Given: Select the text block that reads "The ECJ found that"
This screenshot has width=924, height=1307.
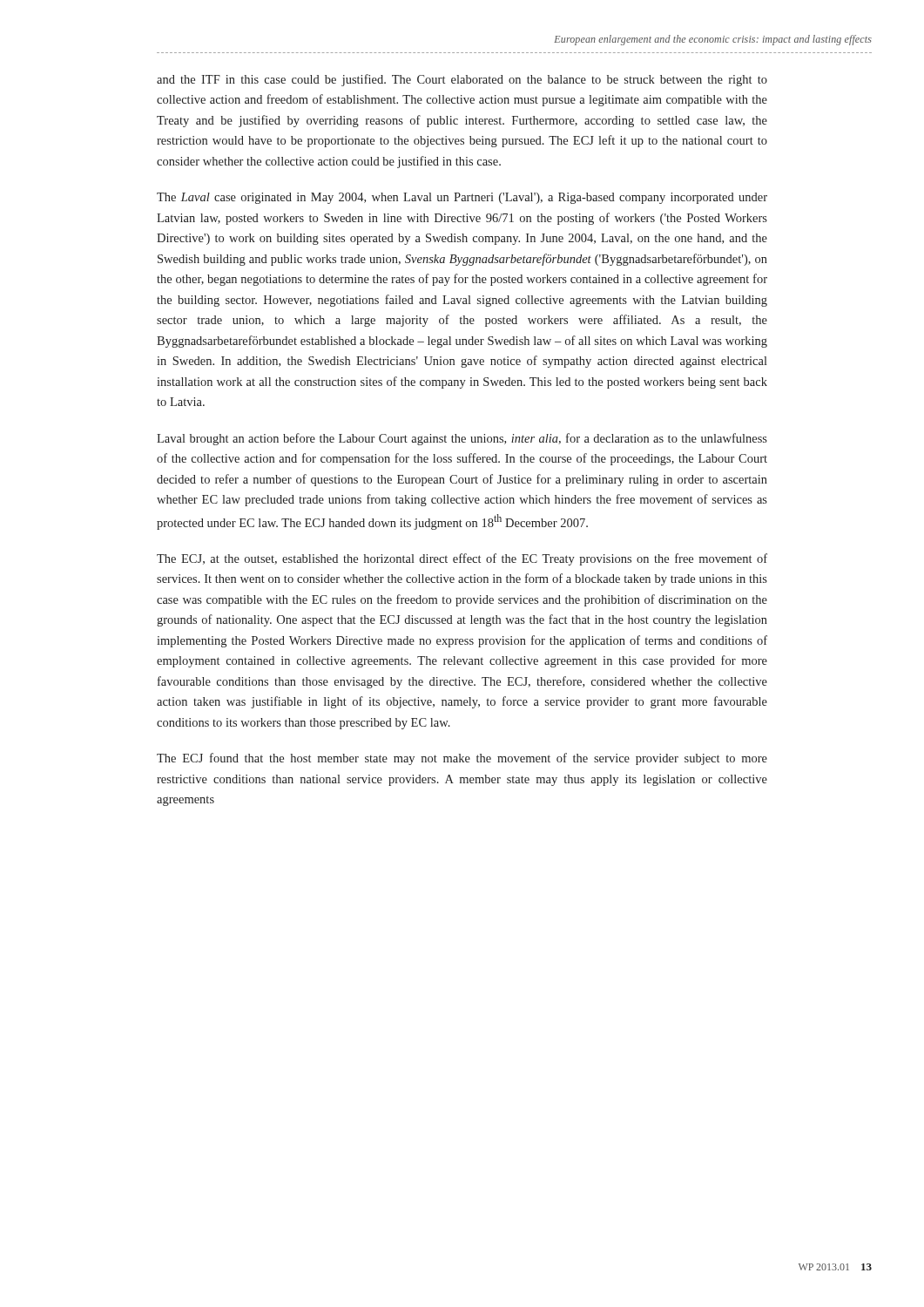Looking at the screenshot, I should click(x=462, y=779).
